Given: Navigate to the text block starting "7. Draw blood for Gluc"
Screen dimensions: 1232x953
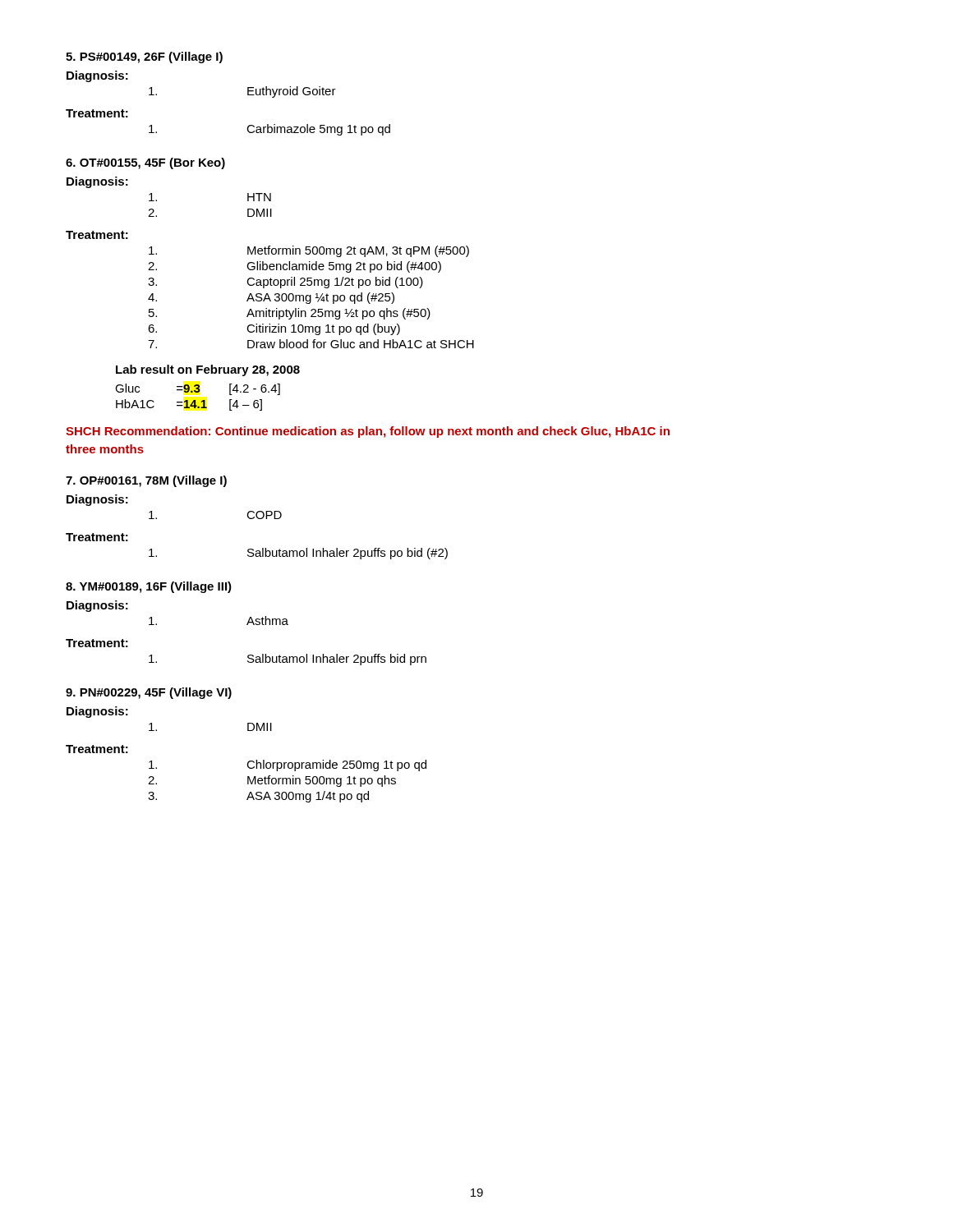Looking at the screenshot, I should (476, 344).
